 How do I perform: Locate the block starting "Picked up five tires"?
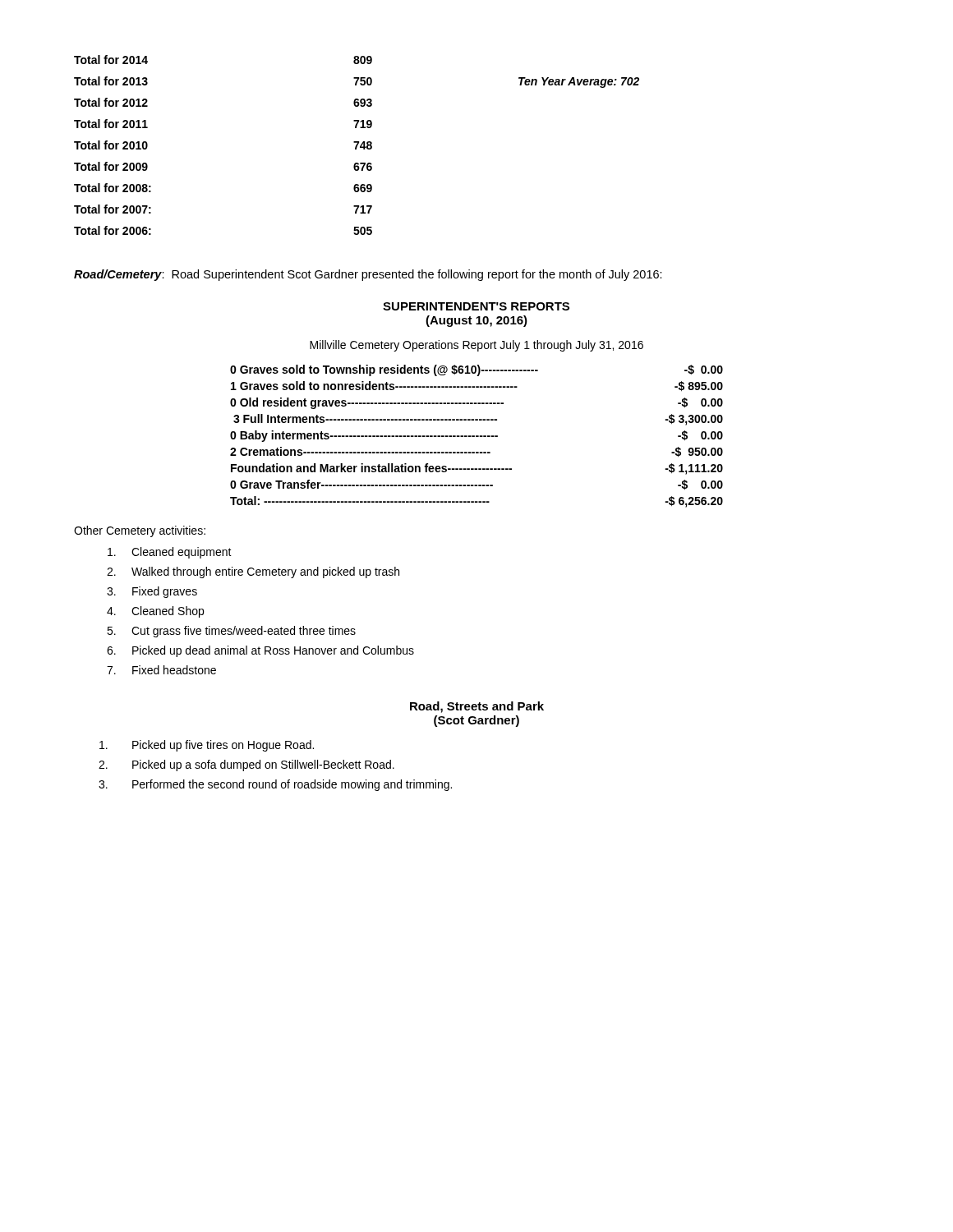[207, 745]
